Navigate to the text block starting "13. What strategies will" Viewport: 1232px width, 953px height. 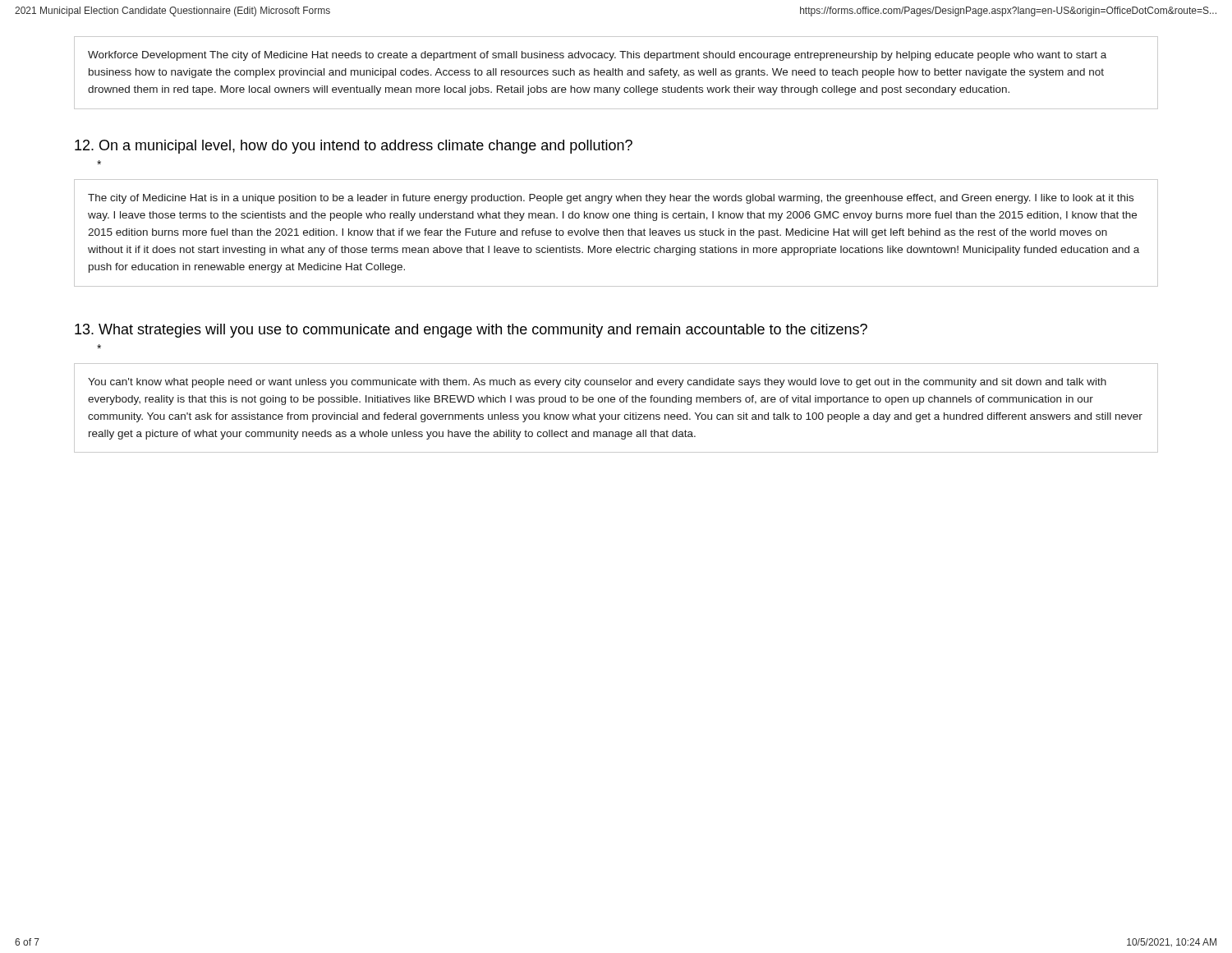click(471, 329)
